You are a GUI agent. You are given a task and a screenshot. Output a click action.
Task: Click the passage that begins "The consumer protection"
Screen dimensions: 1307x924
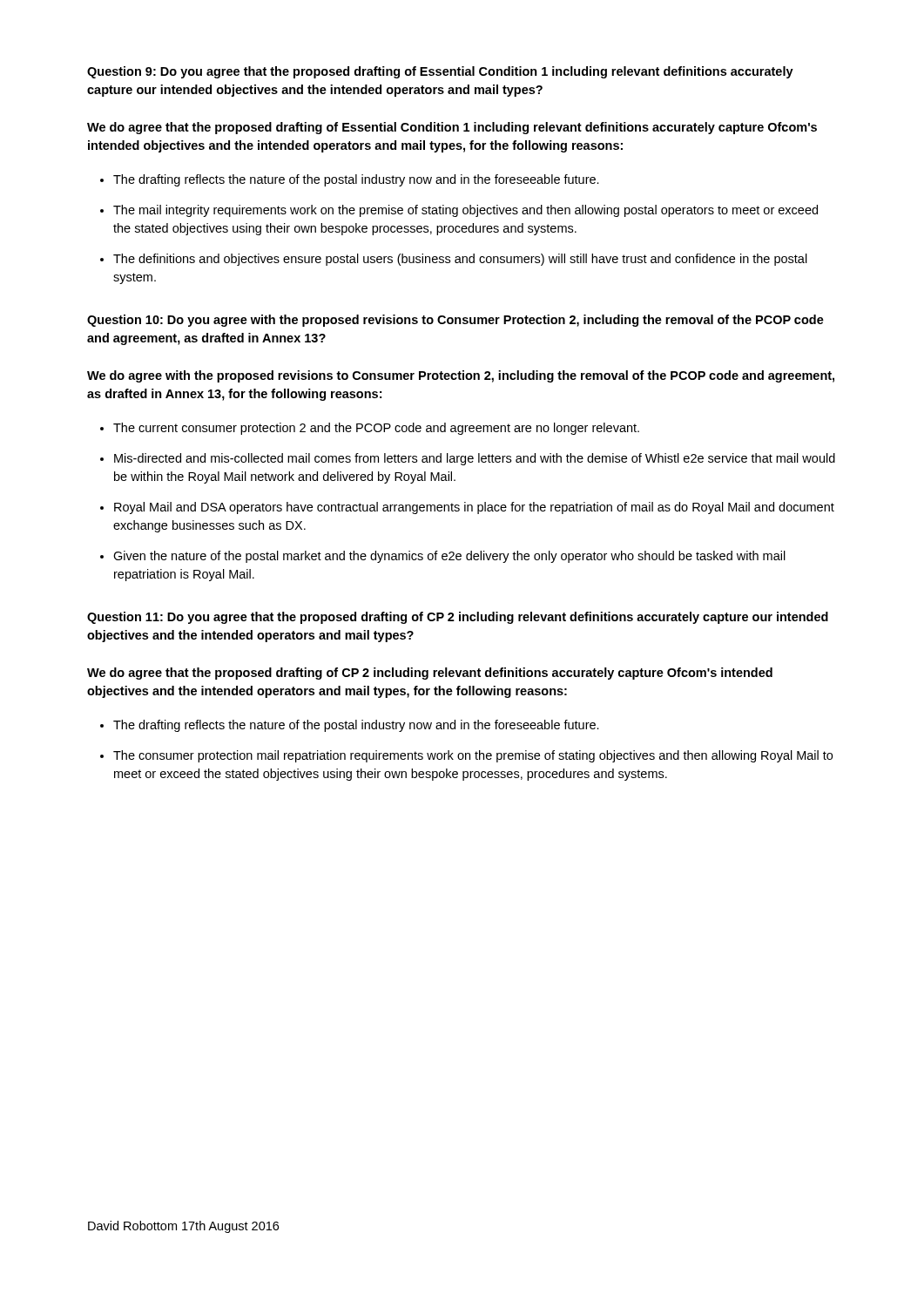(x=462, y=765)
